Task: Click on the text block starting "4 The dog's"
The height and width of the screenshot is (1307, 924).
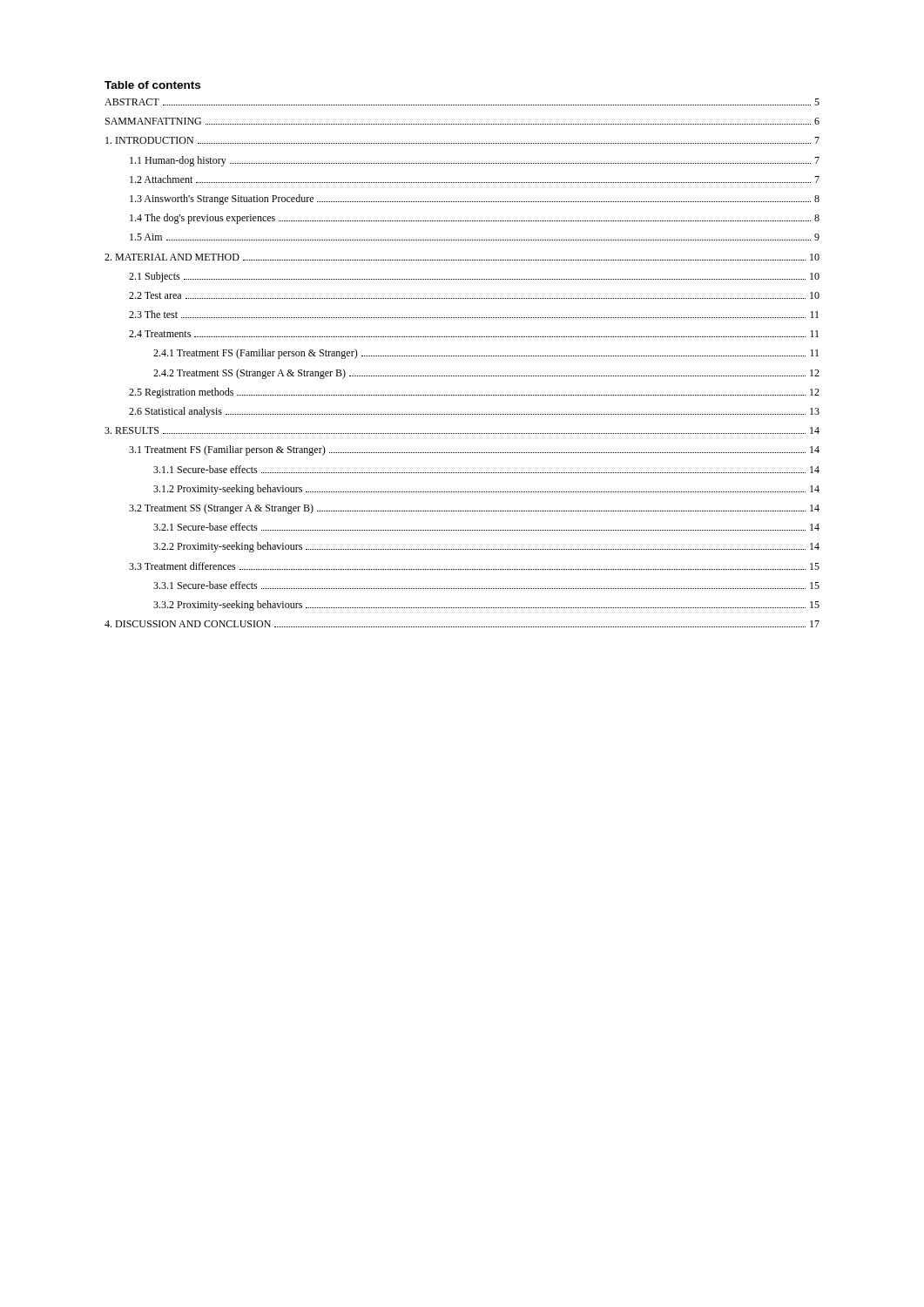Action: click(x=474, y=218)
